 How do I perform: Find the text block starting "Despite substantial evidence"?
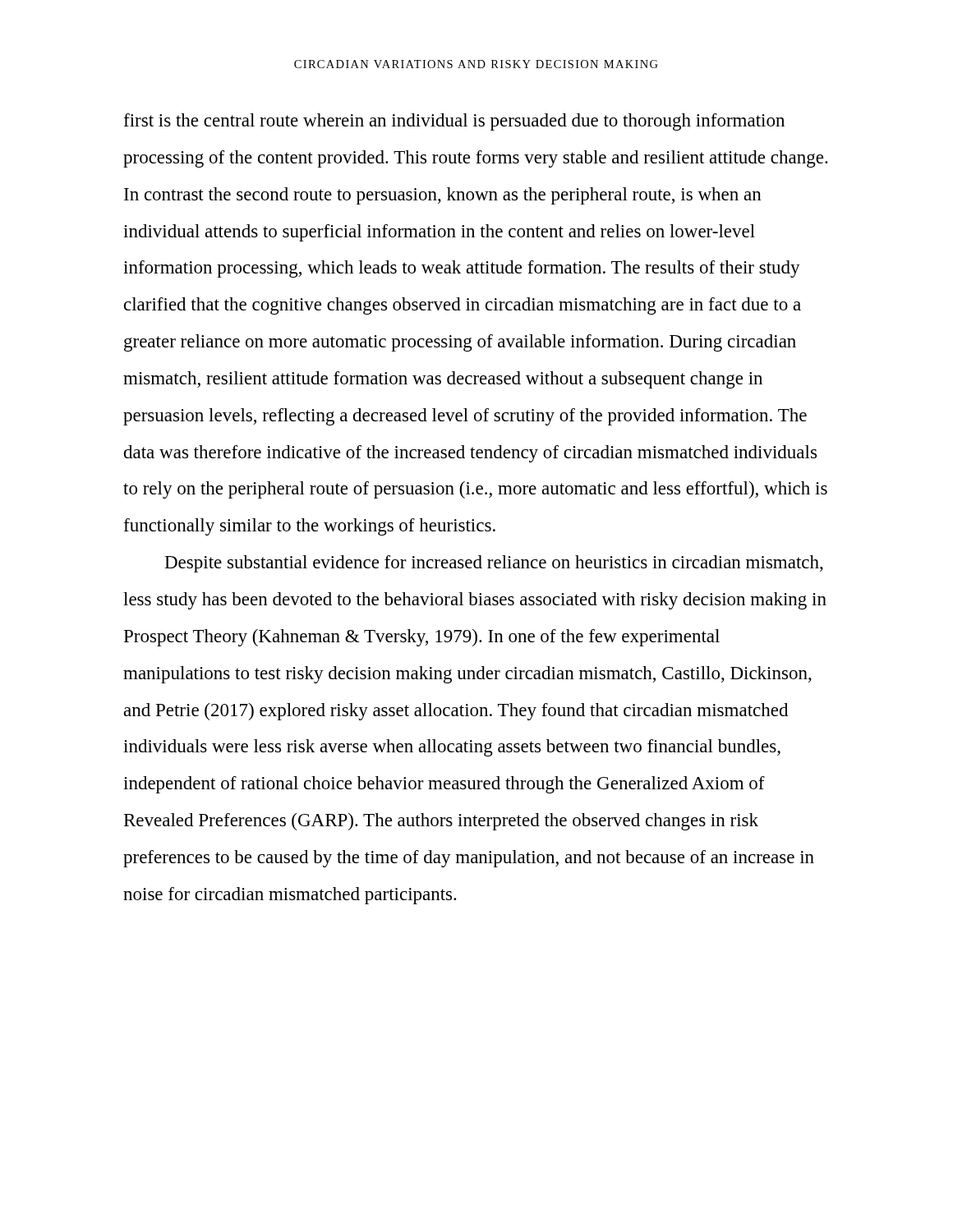pos(494,564)
